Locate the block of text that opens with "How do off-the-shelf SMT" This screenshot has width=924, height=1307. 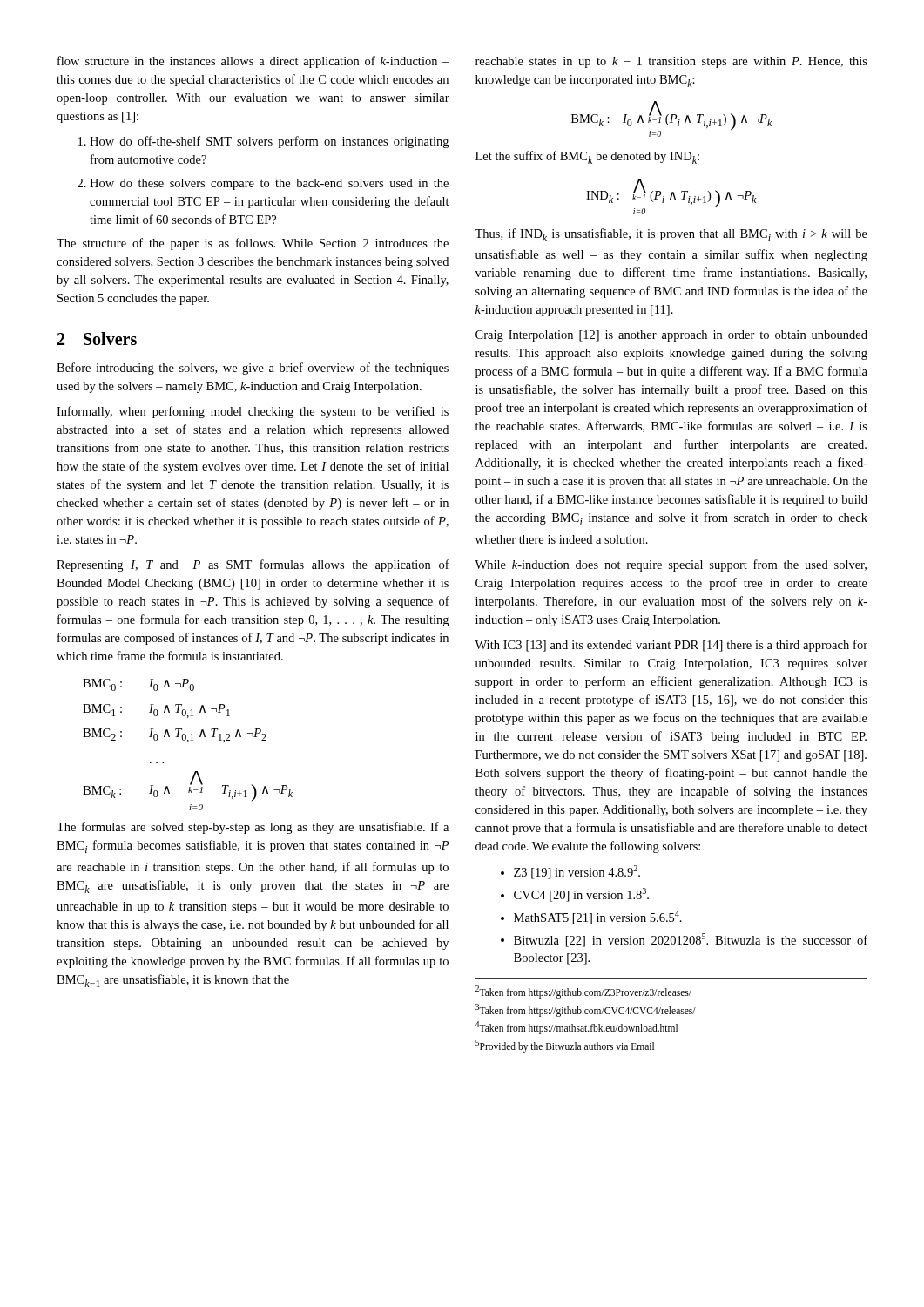[269, 150]
